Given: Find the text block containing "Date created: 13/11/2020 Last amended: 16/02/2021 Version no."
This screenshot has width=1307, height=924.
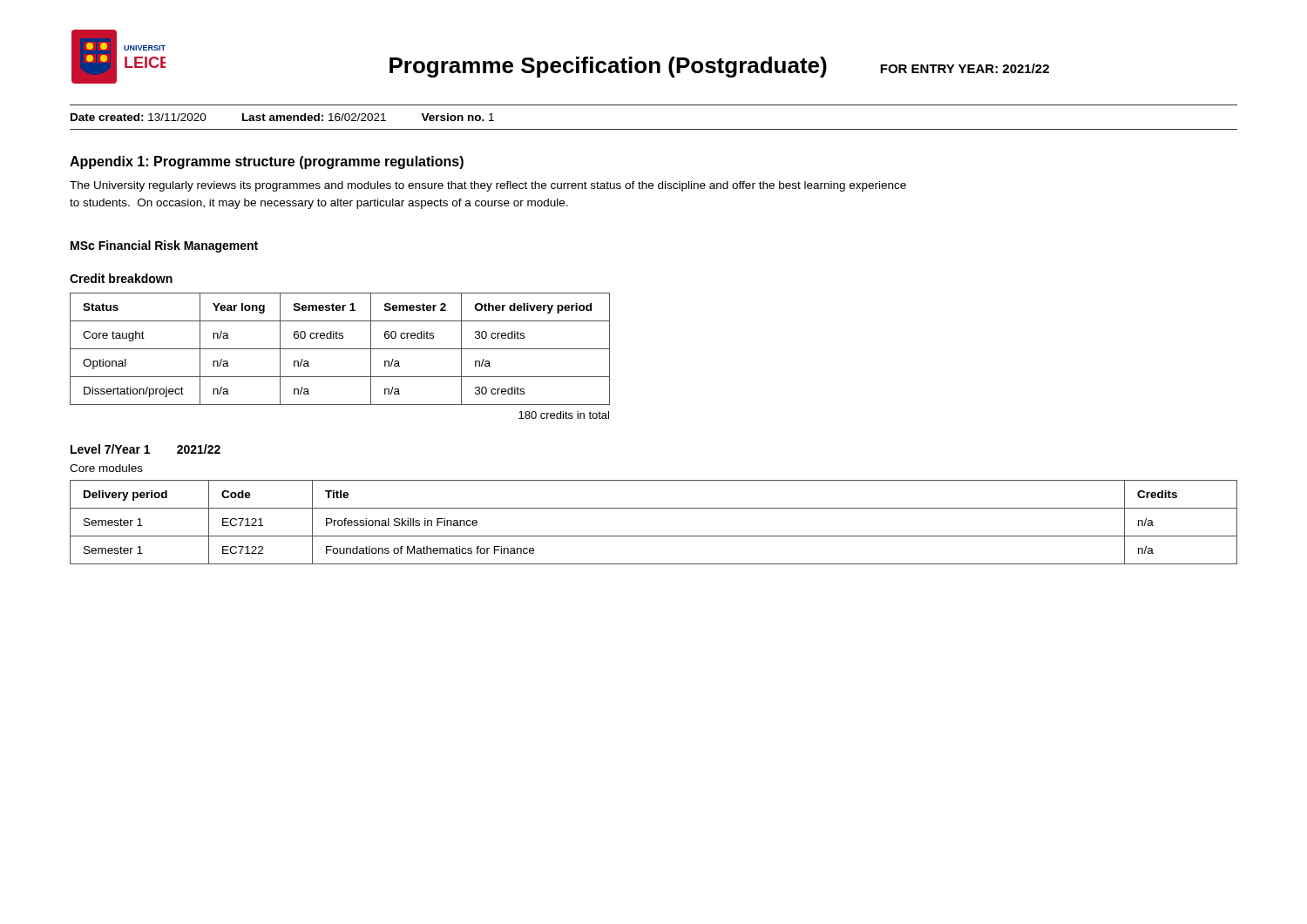Looking at the screenshot, I should [282, 117].
